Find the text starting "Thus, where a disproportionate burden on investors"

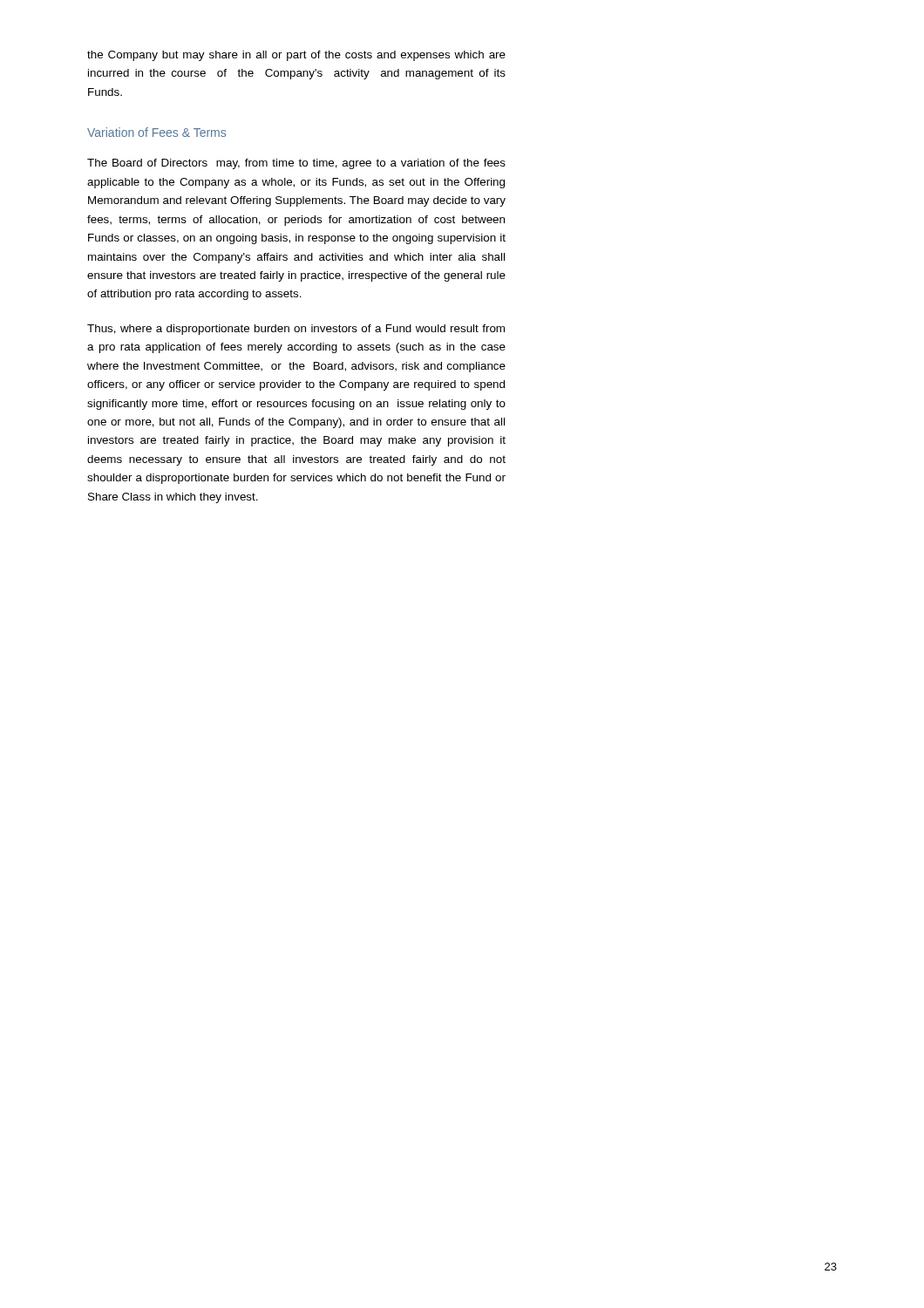click(296, 412)
